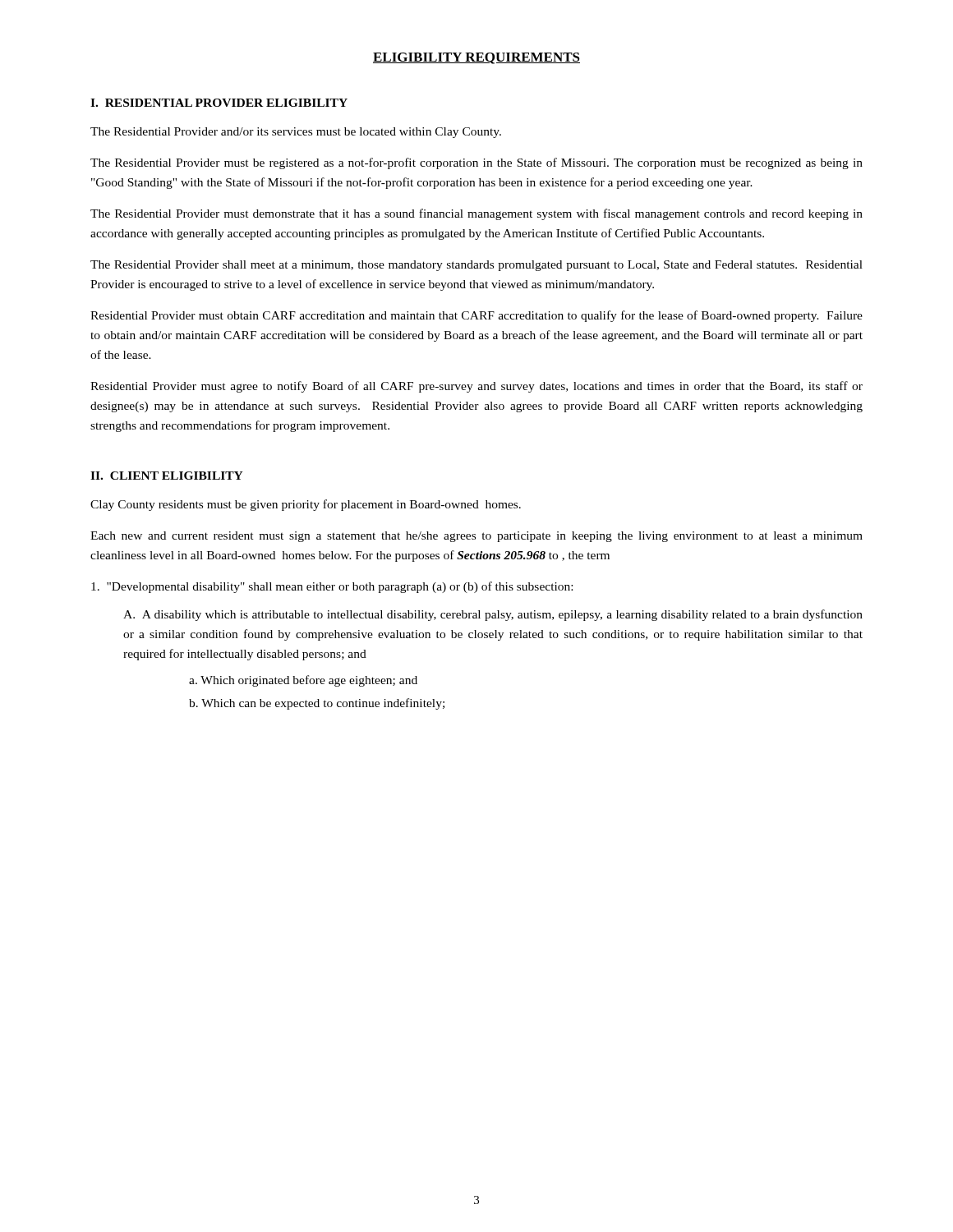This screenshot has height=1232, width=953.
Task: Locate the passage starting "I. RESIDENTIAL PROVIDER ELIGIBILITY"
Action: pos(219,102)
